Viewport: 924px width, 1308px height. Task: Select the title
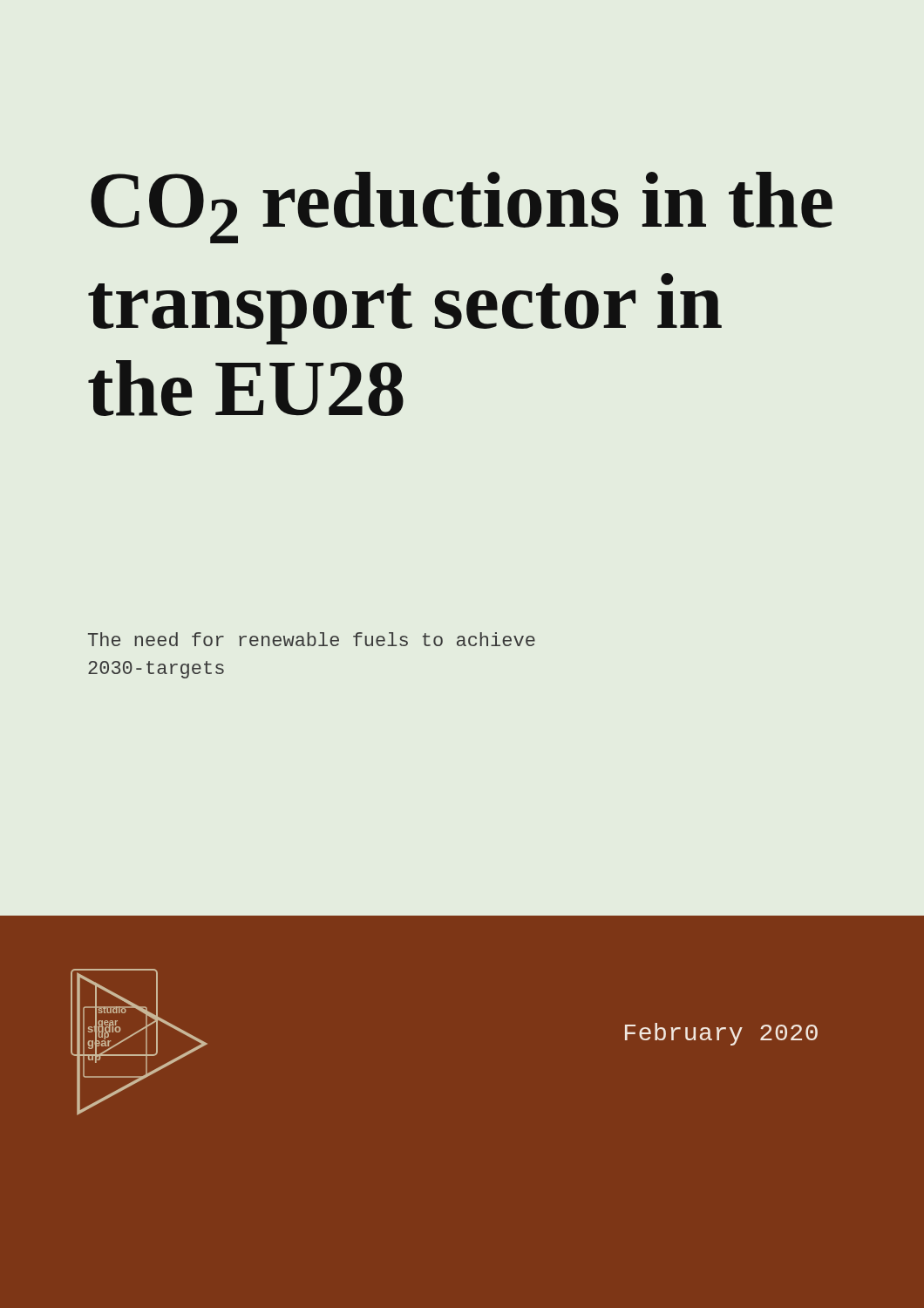462,294
